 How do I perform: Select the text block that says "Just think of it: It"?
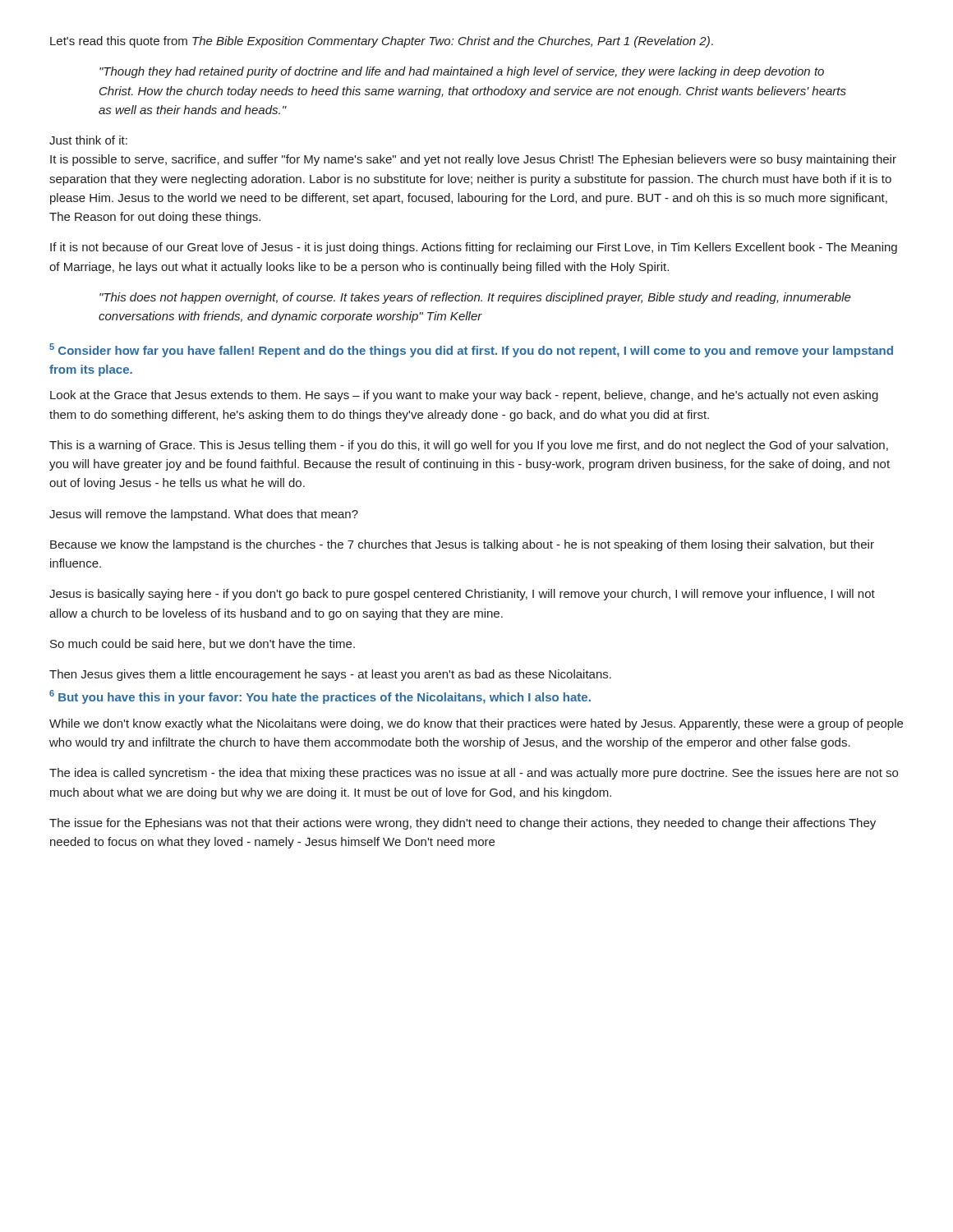(473, 178)
